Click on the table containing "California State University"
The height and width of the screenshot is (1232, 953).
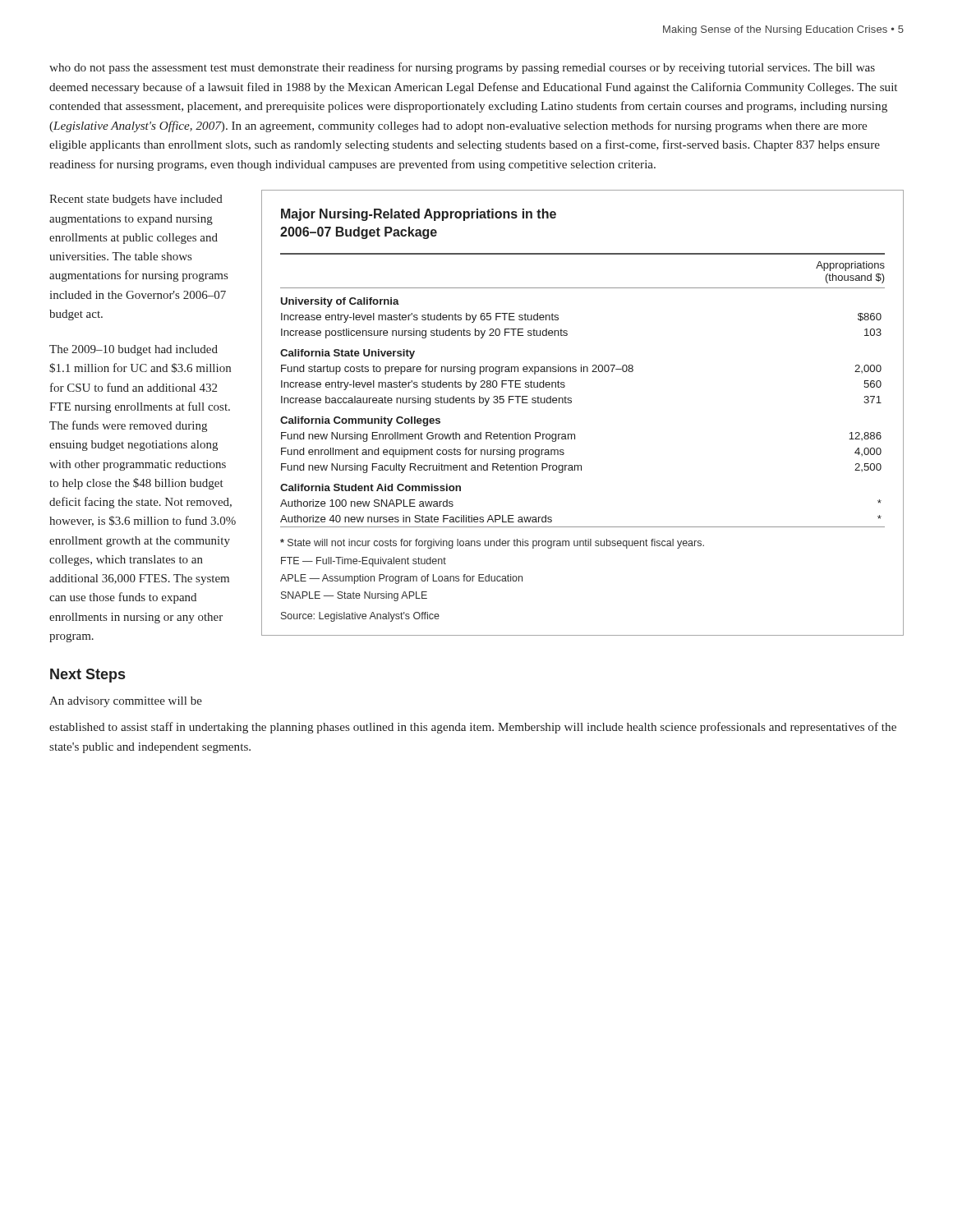point(582,390)
